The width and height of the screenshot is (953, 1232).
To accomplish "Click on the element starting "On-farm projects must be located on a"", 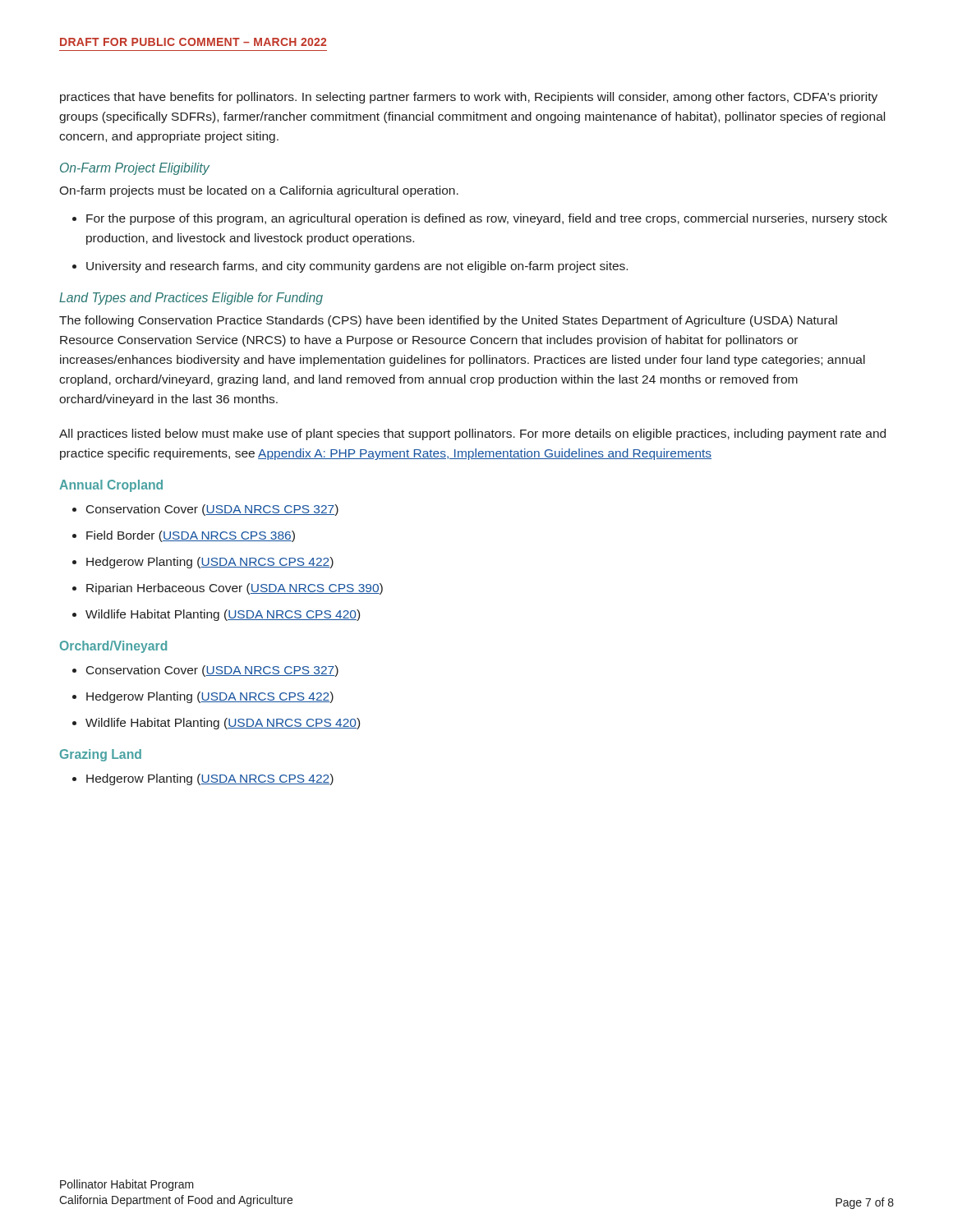I will click(259, 190).
